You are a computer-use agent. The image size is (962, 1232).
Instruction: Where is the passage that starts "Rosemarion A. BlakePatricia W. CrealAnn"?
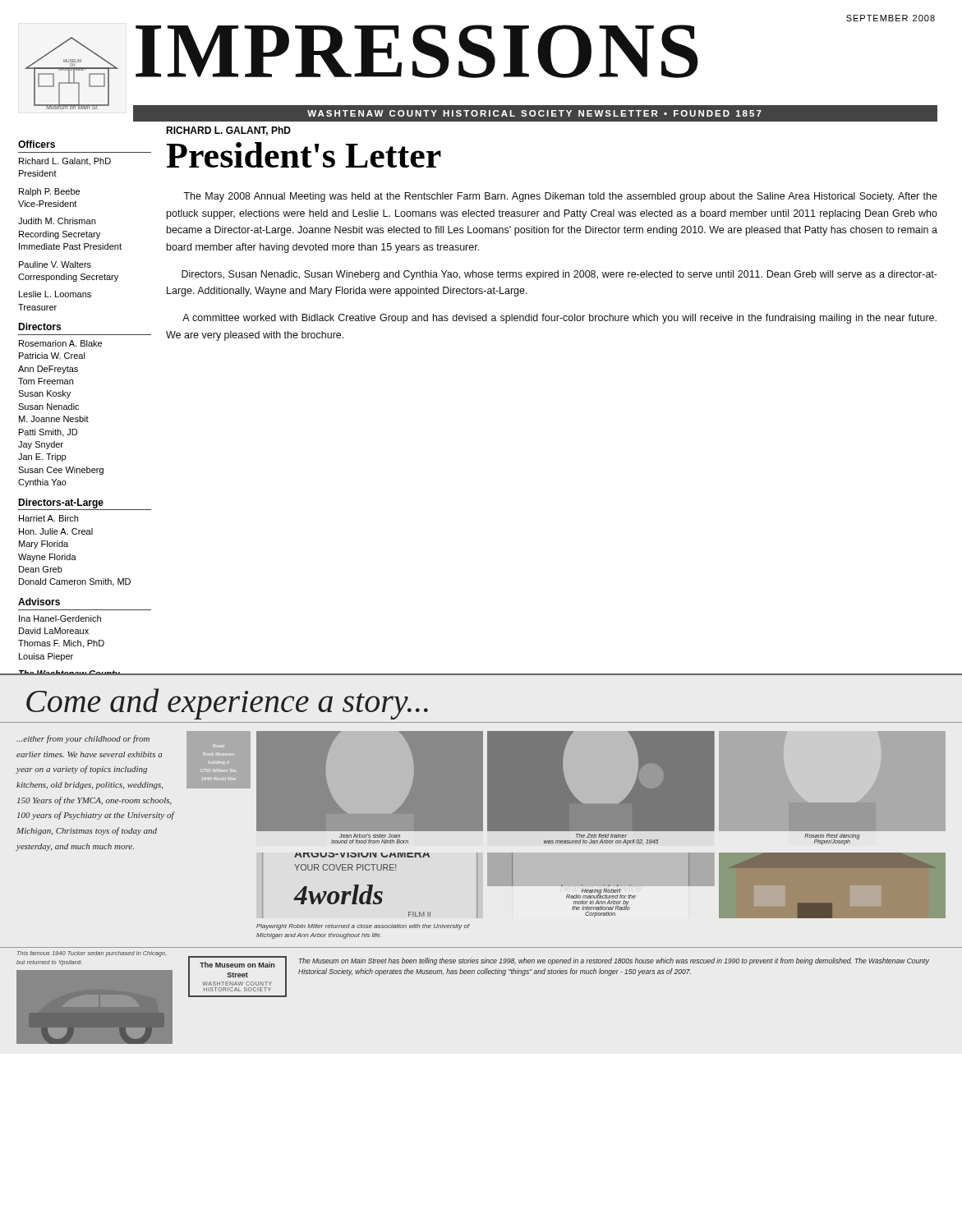pyautogui.click(x=61, y=413)
